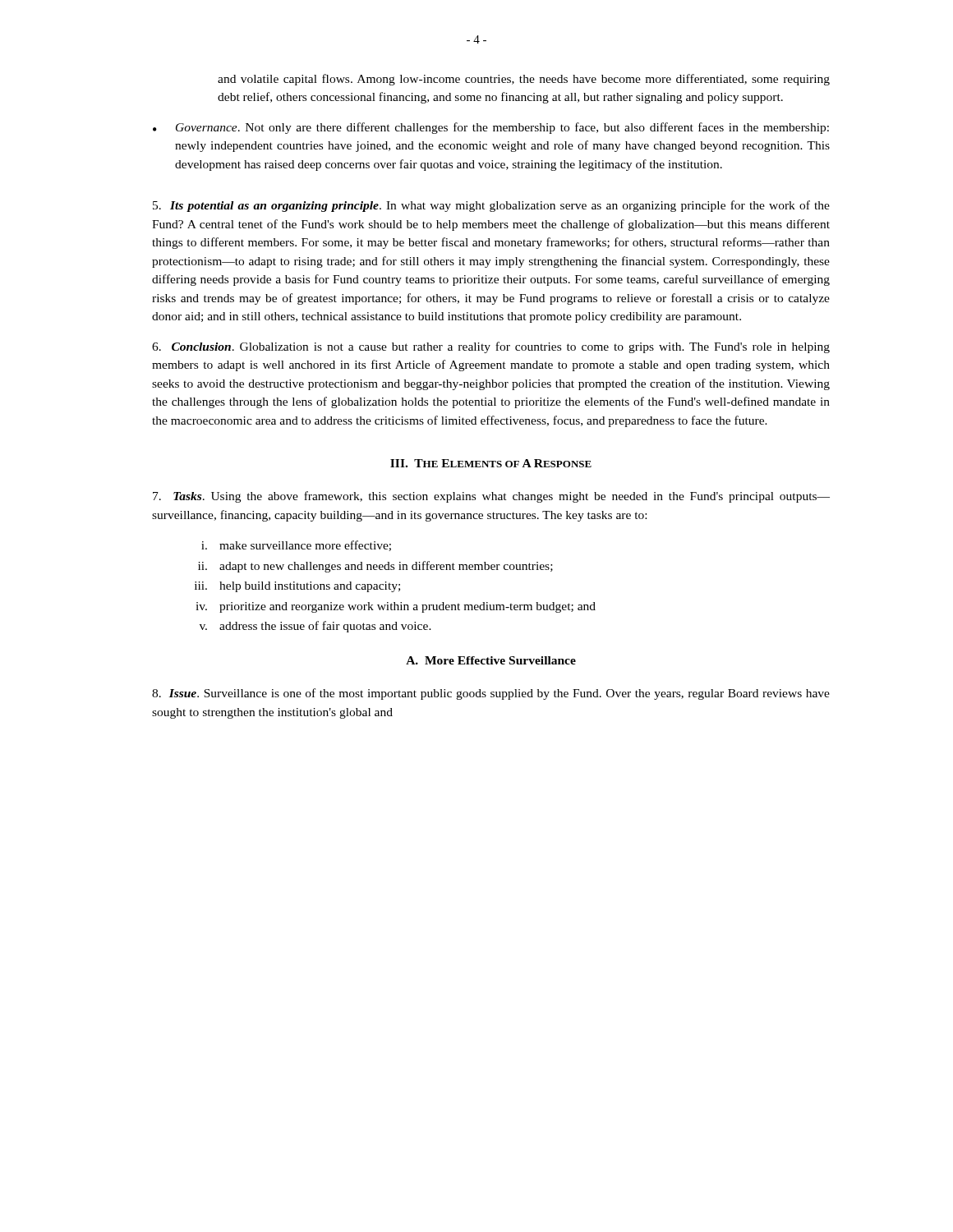Click the passage that begins "prioritize and reorganize work within"

(x=408, y=606)
